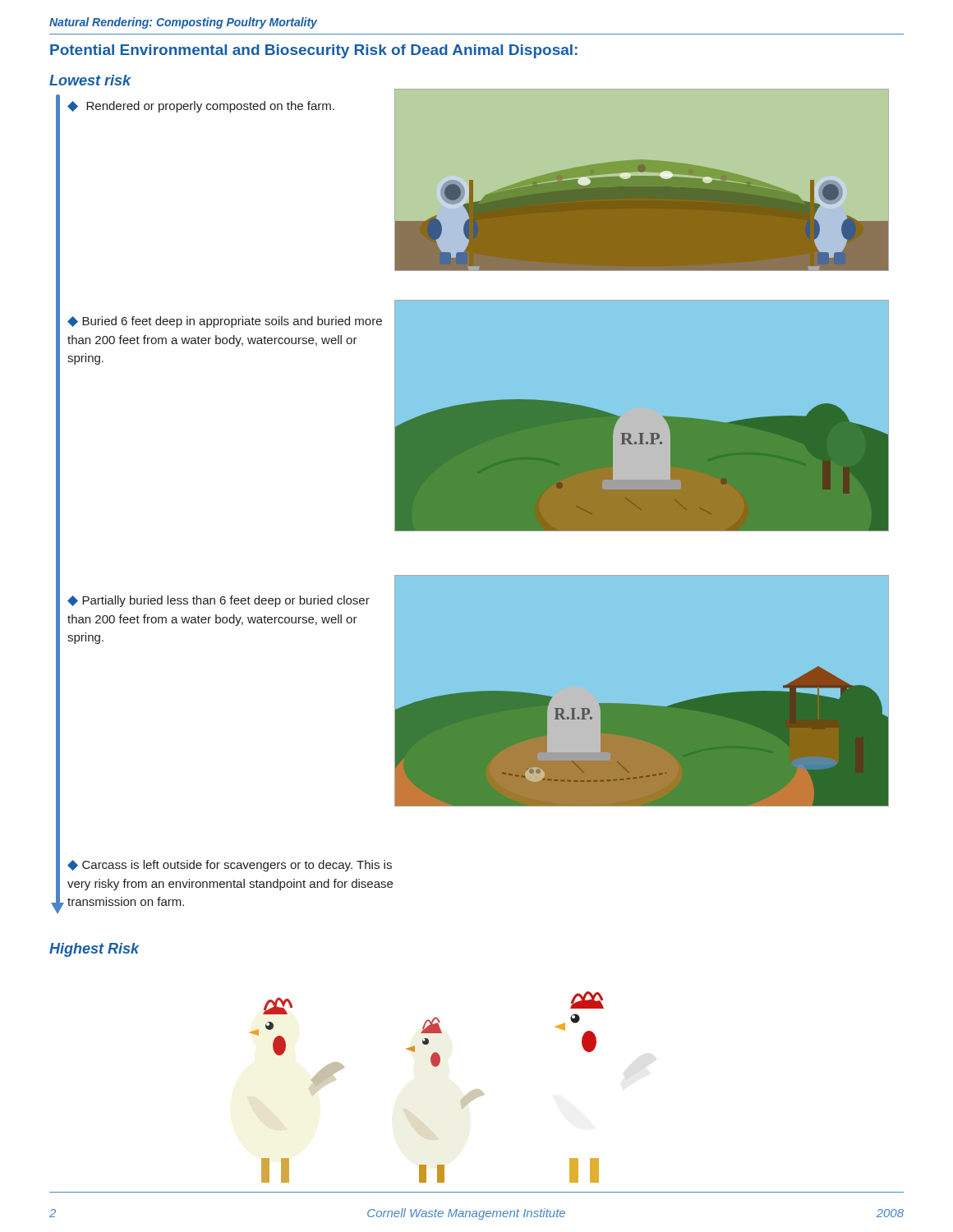Locate the block starting "◆ Partially buried less than 6 feet deep"

tap(218, 618)
